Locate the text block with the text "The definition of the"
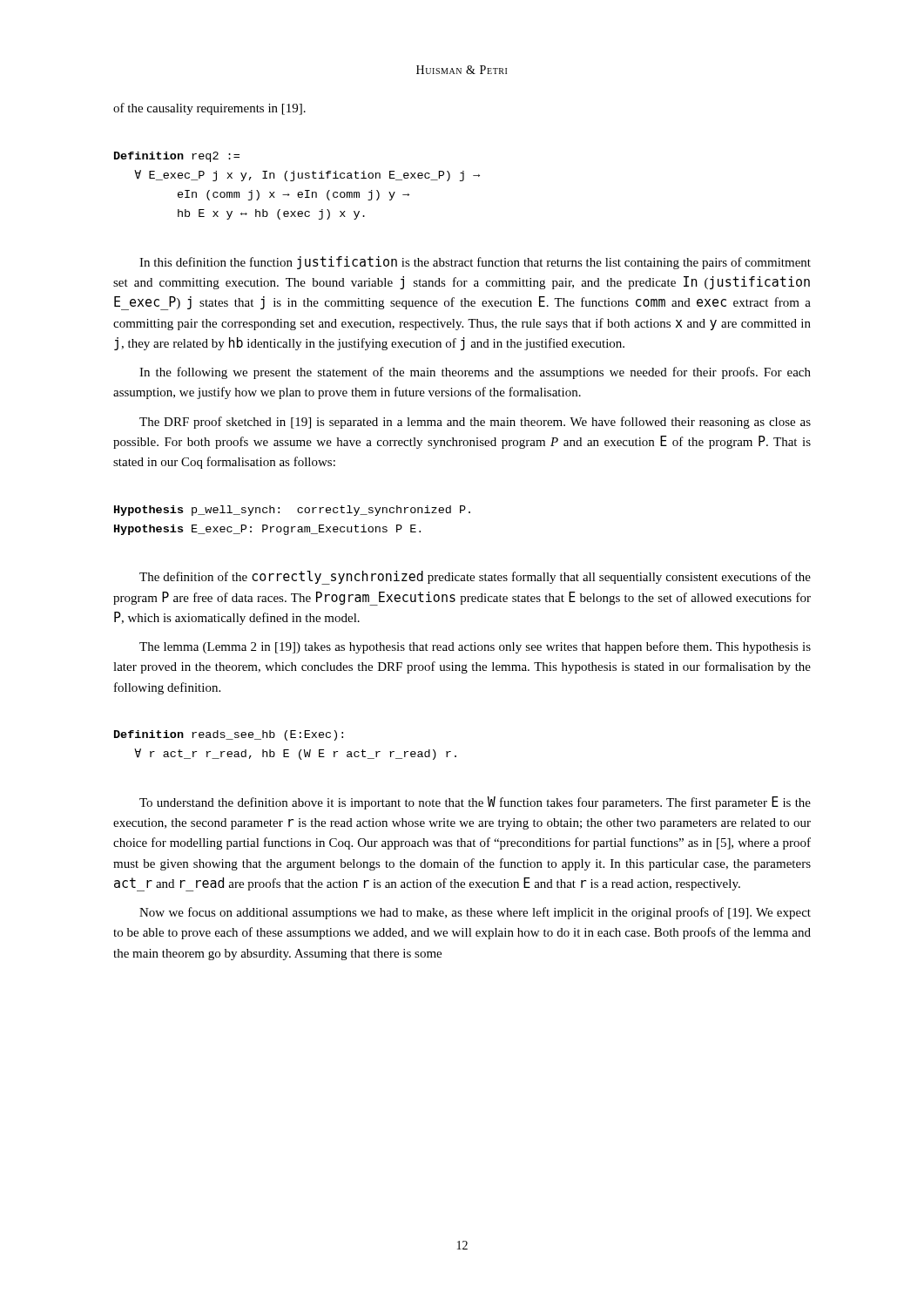The height and width of the screenshot is (1307, 924). pos(462,598)
